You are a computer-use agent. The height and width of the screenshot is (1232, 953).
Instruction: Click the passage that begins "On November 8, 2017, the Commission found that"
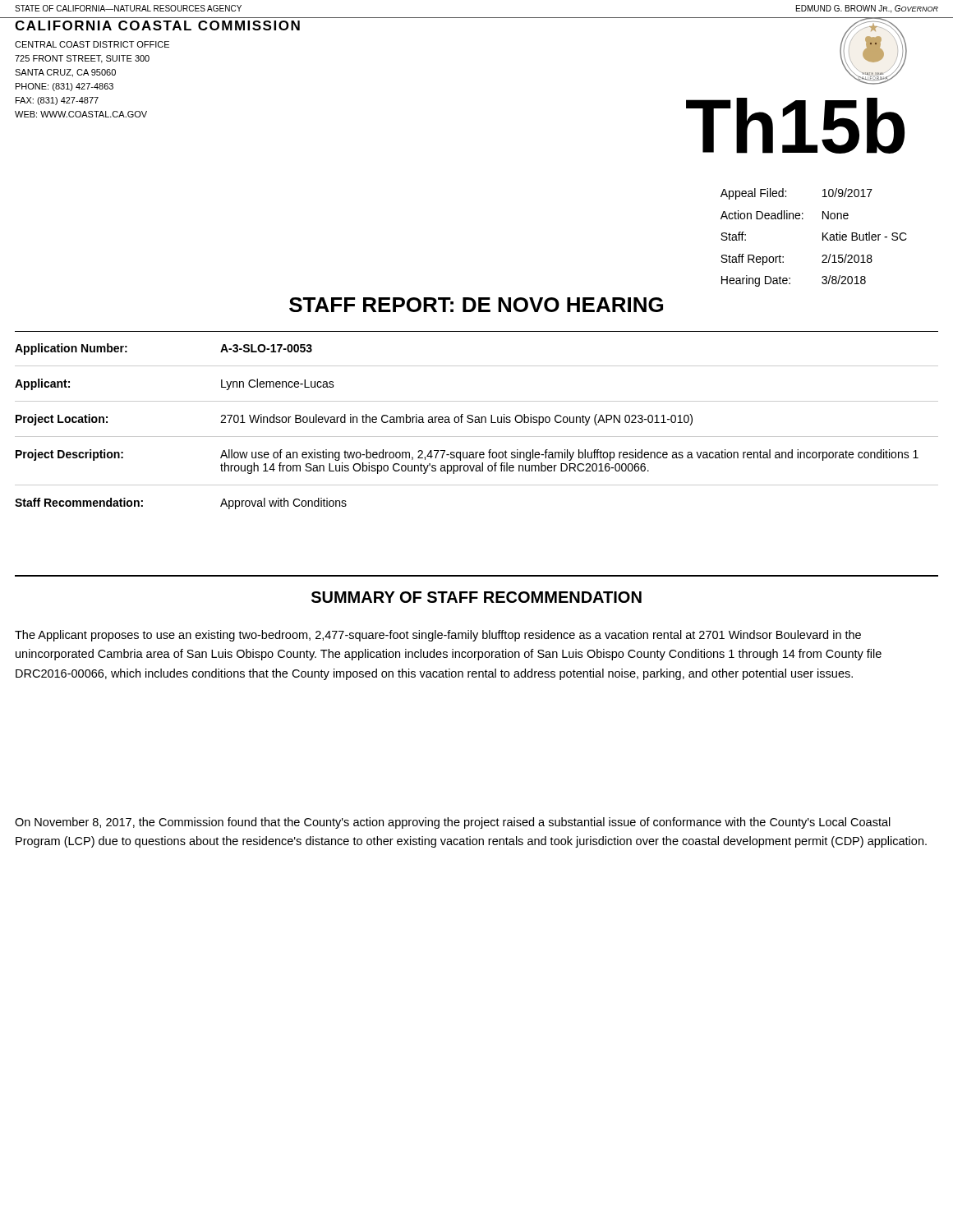click(471, 832)
